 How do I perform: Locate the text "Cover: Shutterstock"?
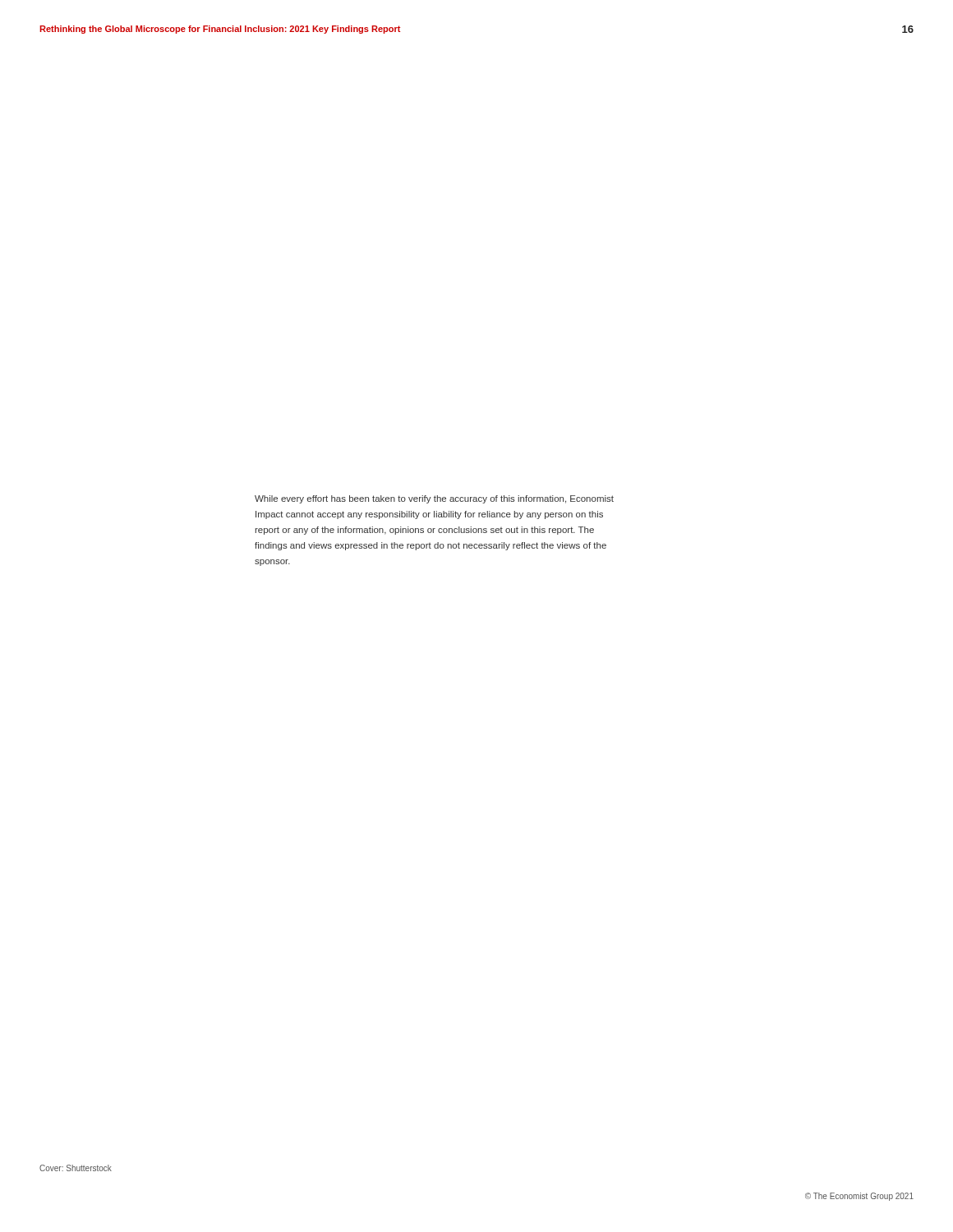(76, 1168)
